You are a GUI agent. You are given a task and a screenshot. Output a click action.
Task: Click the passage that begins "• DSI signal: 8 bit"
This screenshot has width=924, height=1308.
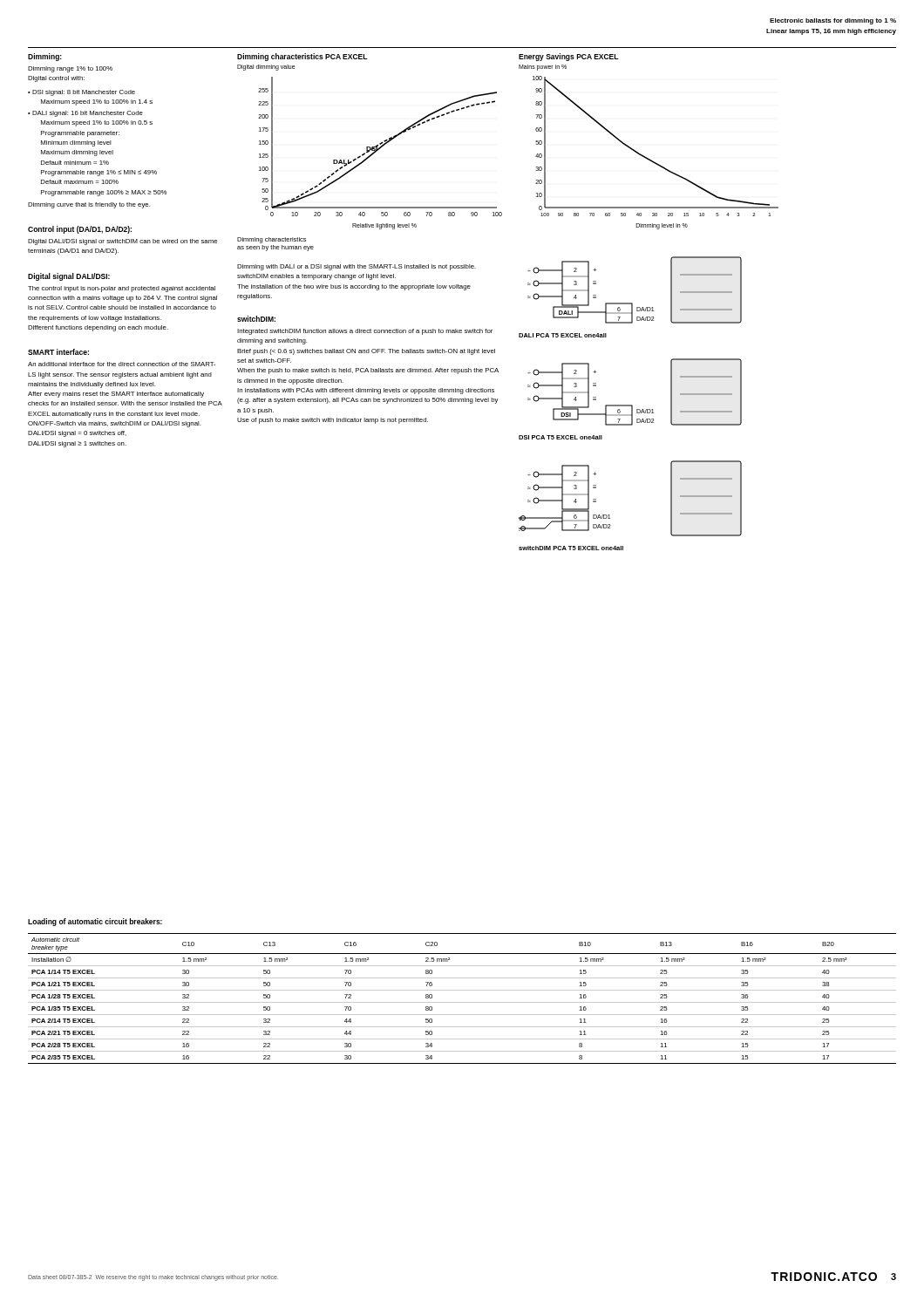[90, 97]
